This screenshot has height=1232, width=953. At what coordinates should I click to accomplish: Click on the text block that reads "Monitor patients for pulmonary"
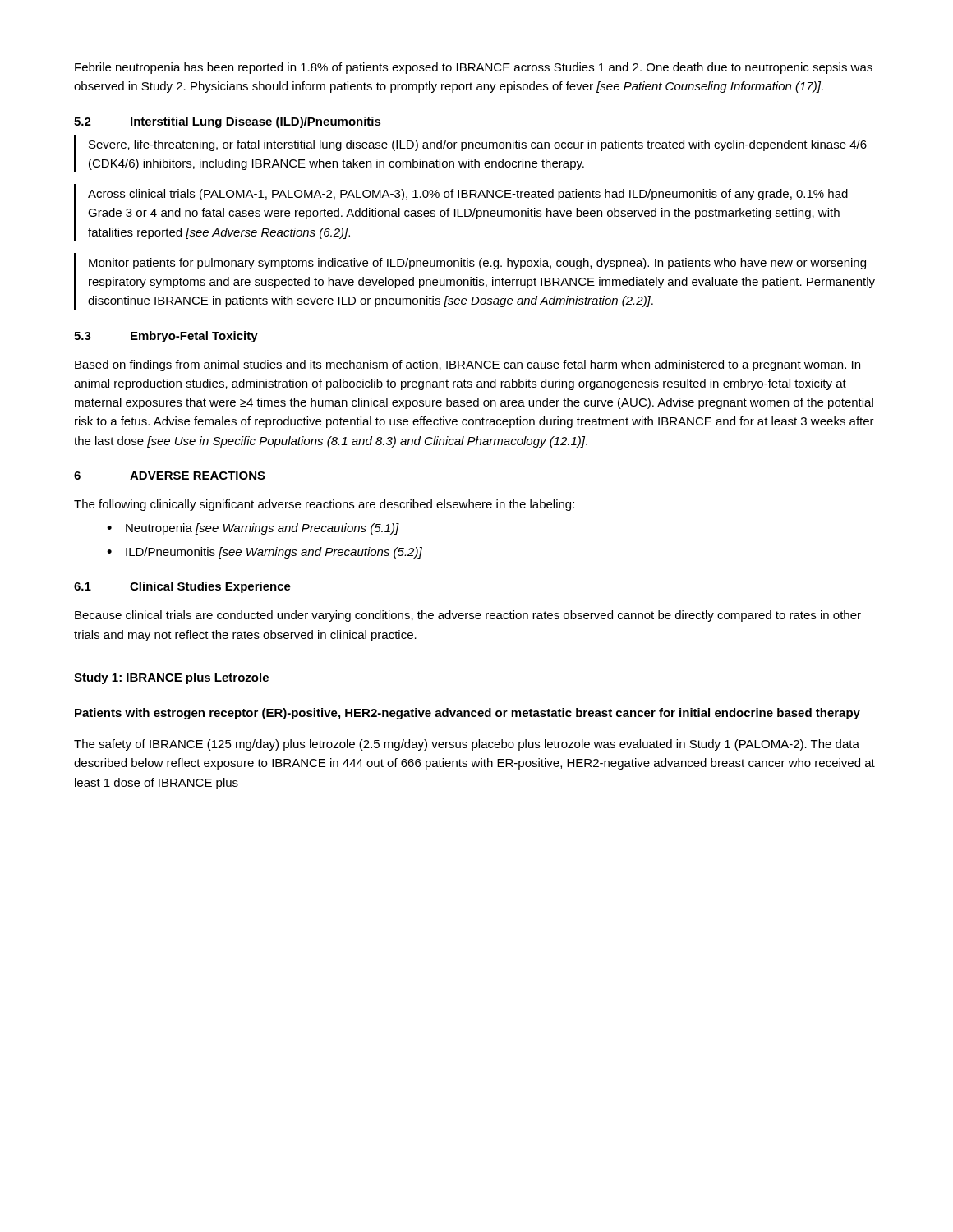click(x=476, y=281)
